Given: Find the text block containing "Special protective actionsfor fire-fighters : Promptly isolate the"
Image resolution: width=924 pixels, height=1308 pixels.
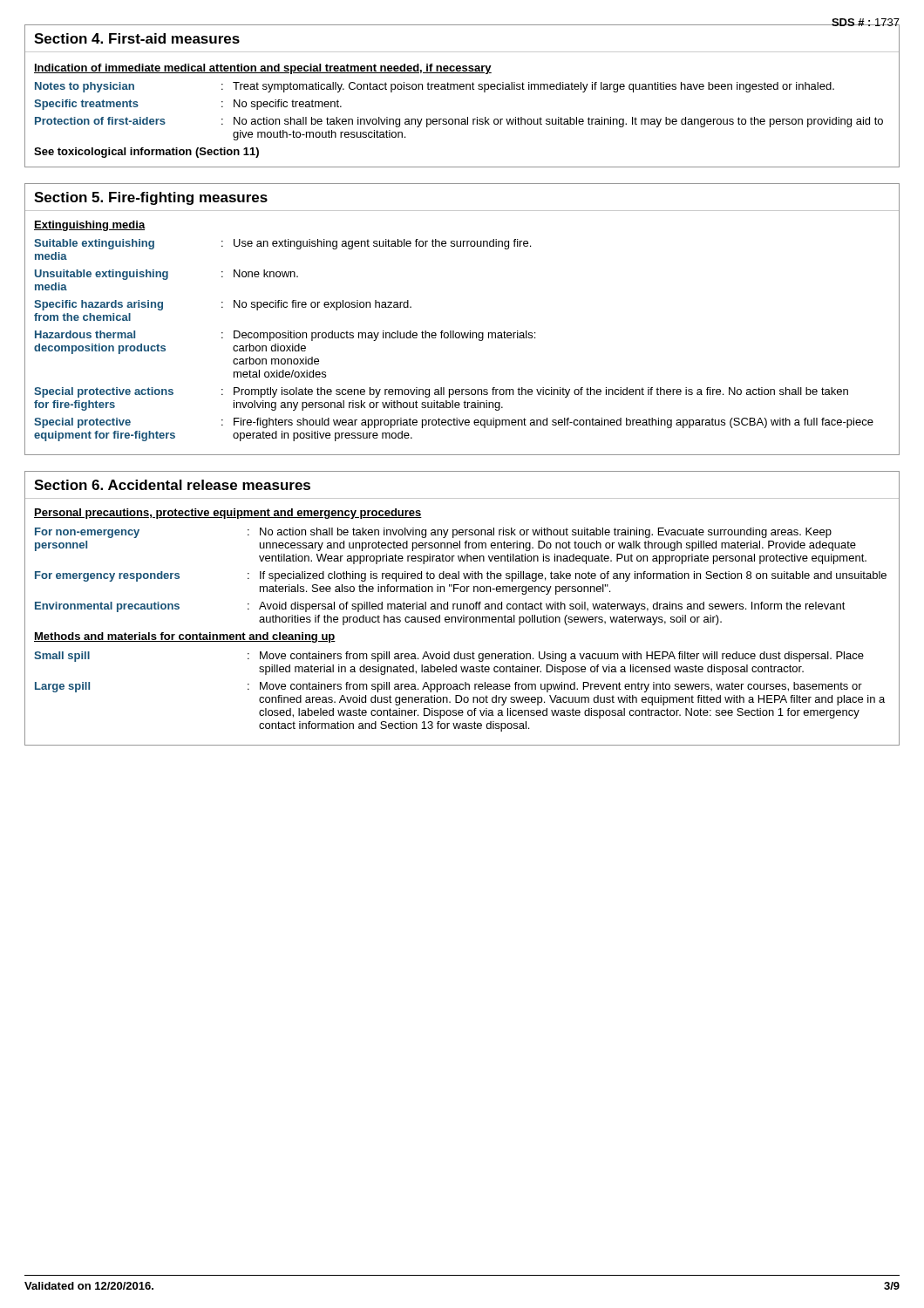Looking at the screenshot, I should [462, 398].
